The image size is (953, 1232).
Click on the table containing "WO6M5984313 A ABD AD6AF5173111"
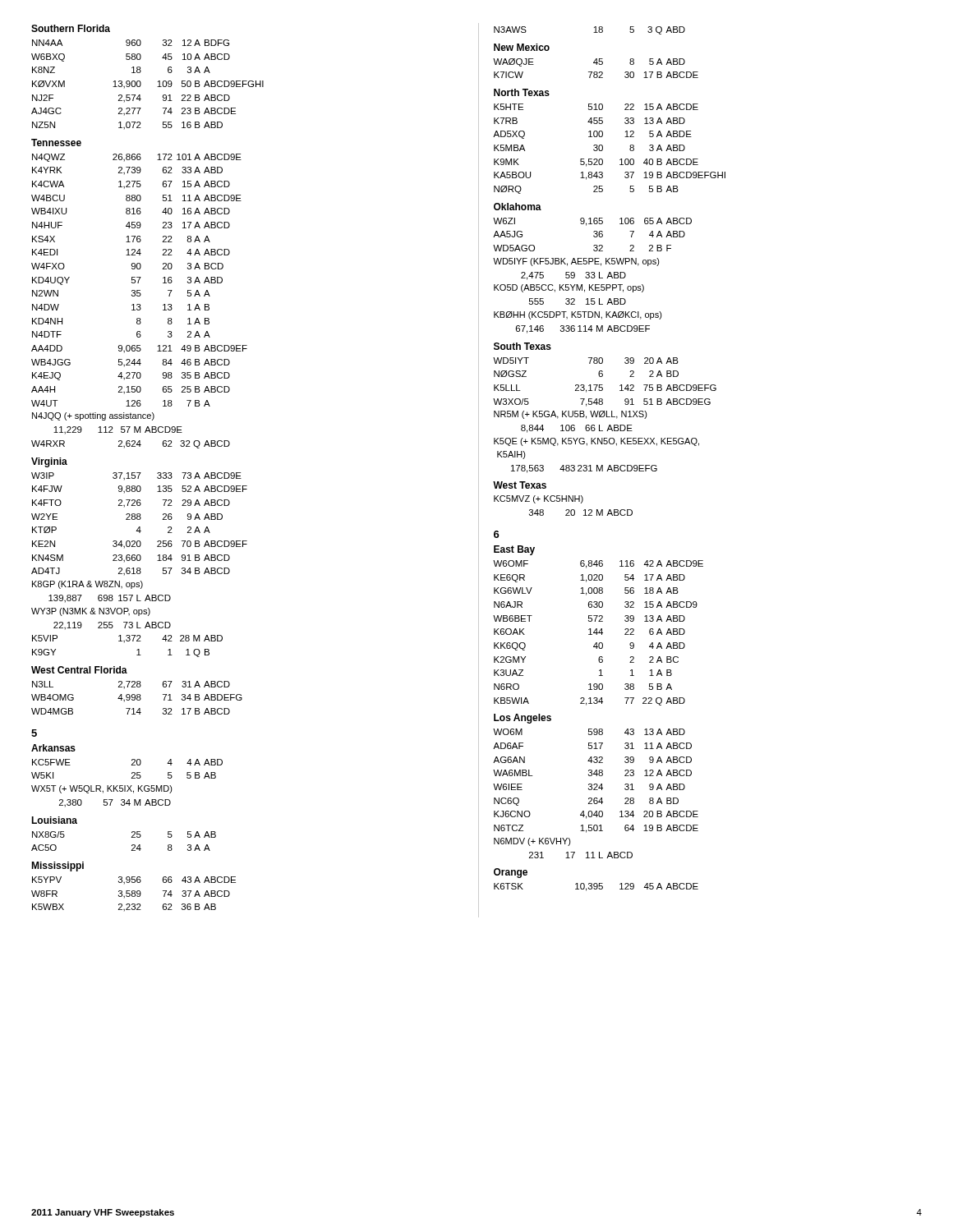click(708, 794)
